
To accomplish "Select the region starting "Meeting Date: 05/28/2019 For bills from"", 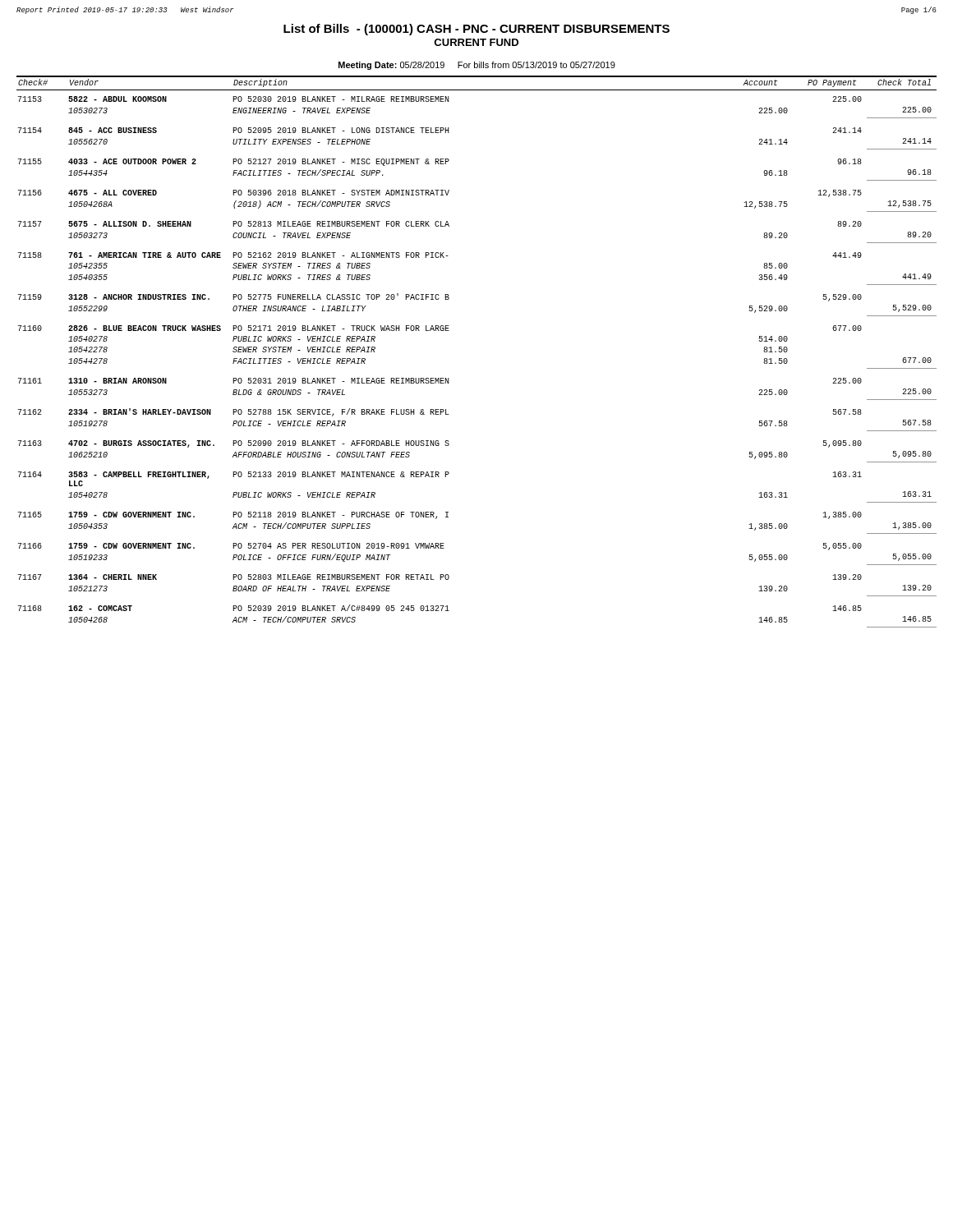I will pyautogui.click(x=476, y=65).
